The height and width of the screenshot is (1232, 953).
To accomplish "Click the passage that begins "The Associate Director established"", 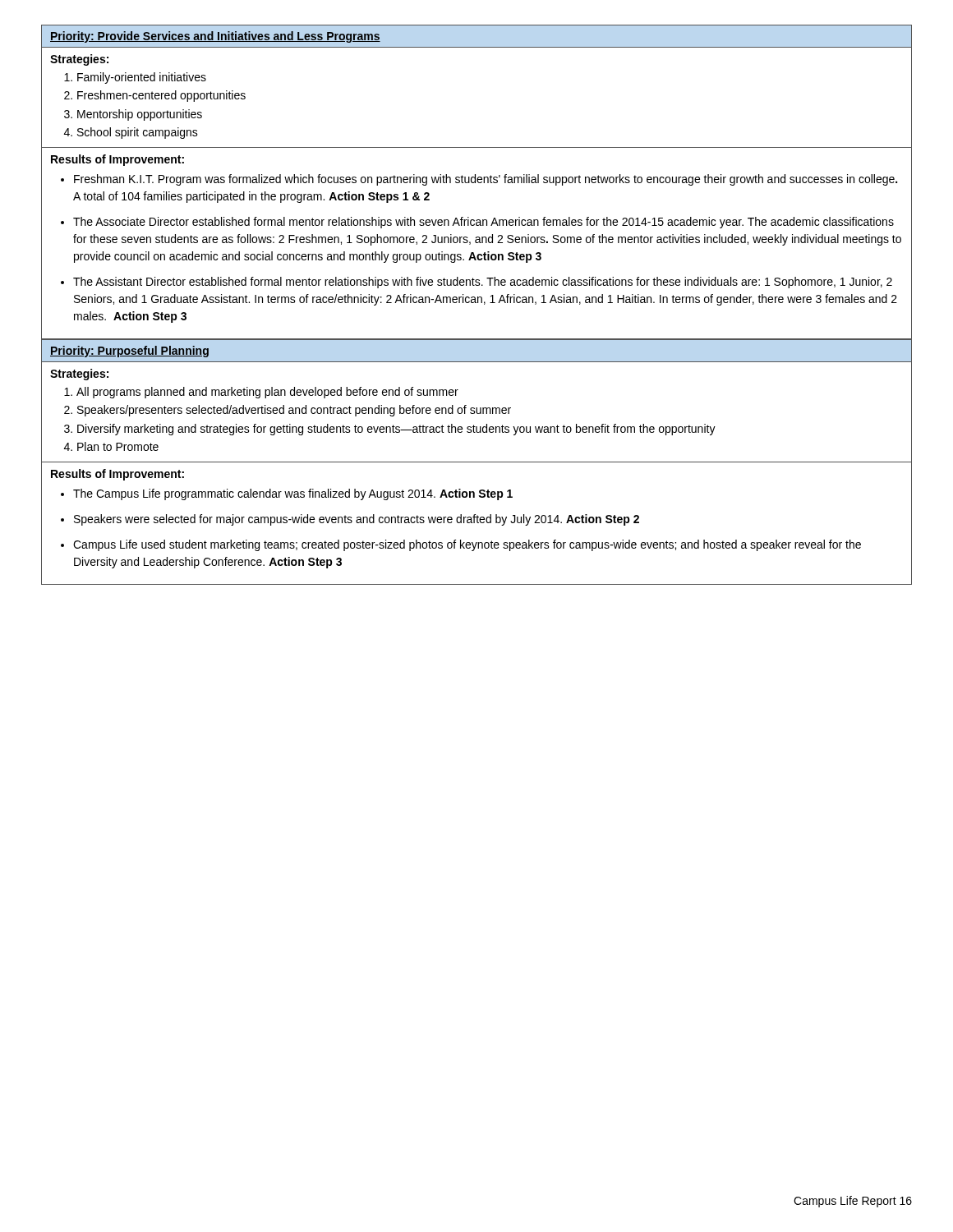I will (487, 239).
